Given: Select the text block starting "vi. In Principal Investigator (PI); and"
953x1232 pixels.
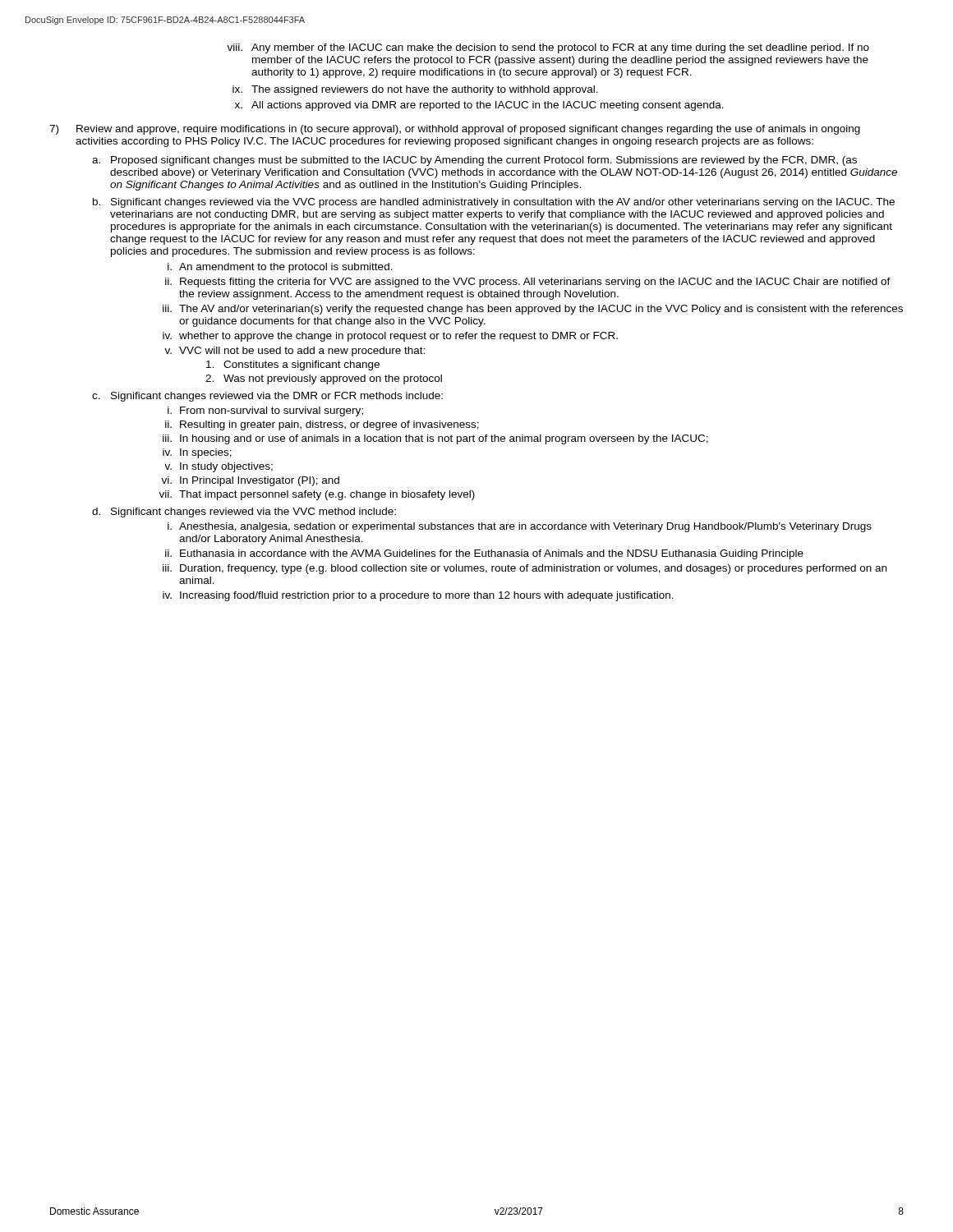Looking at the screenshot, I should tap(244, 480).
